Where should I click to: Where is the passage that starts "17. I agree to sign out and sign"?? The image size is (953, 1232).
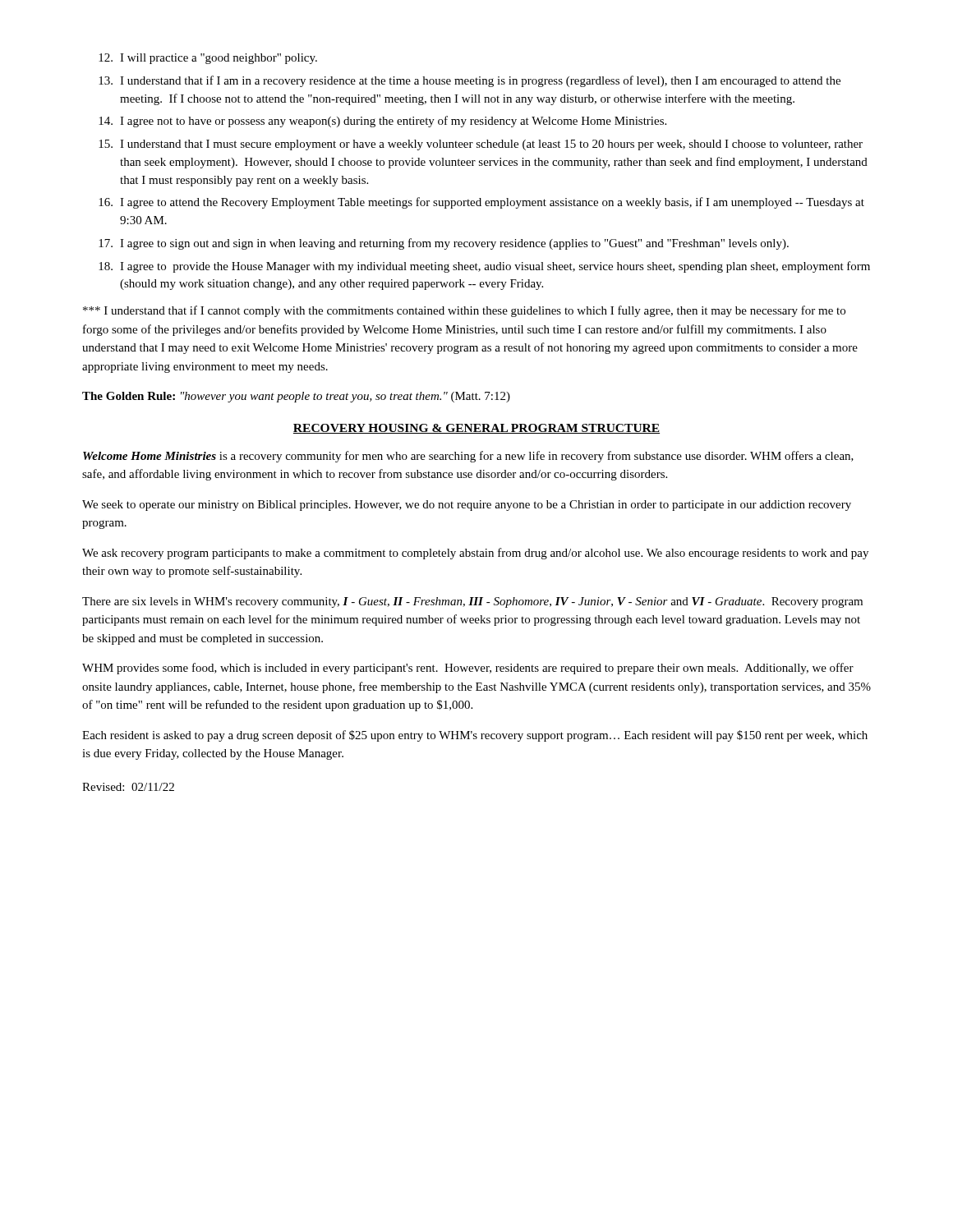point(476,244)
